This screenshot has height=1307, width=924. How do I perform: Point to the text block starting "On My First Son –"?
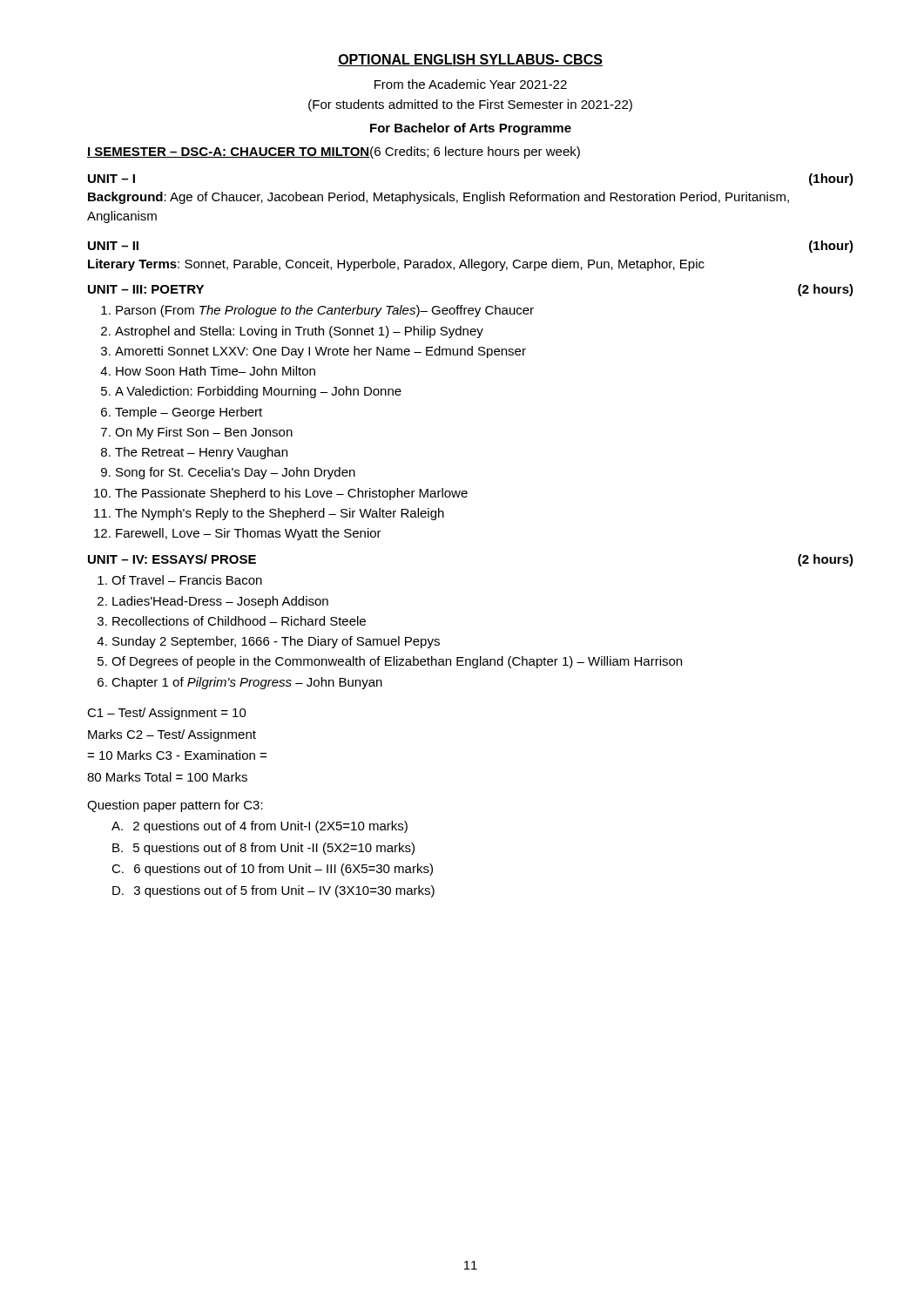[x=204, y=432]
